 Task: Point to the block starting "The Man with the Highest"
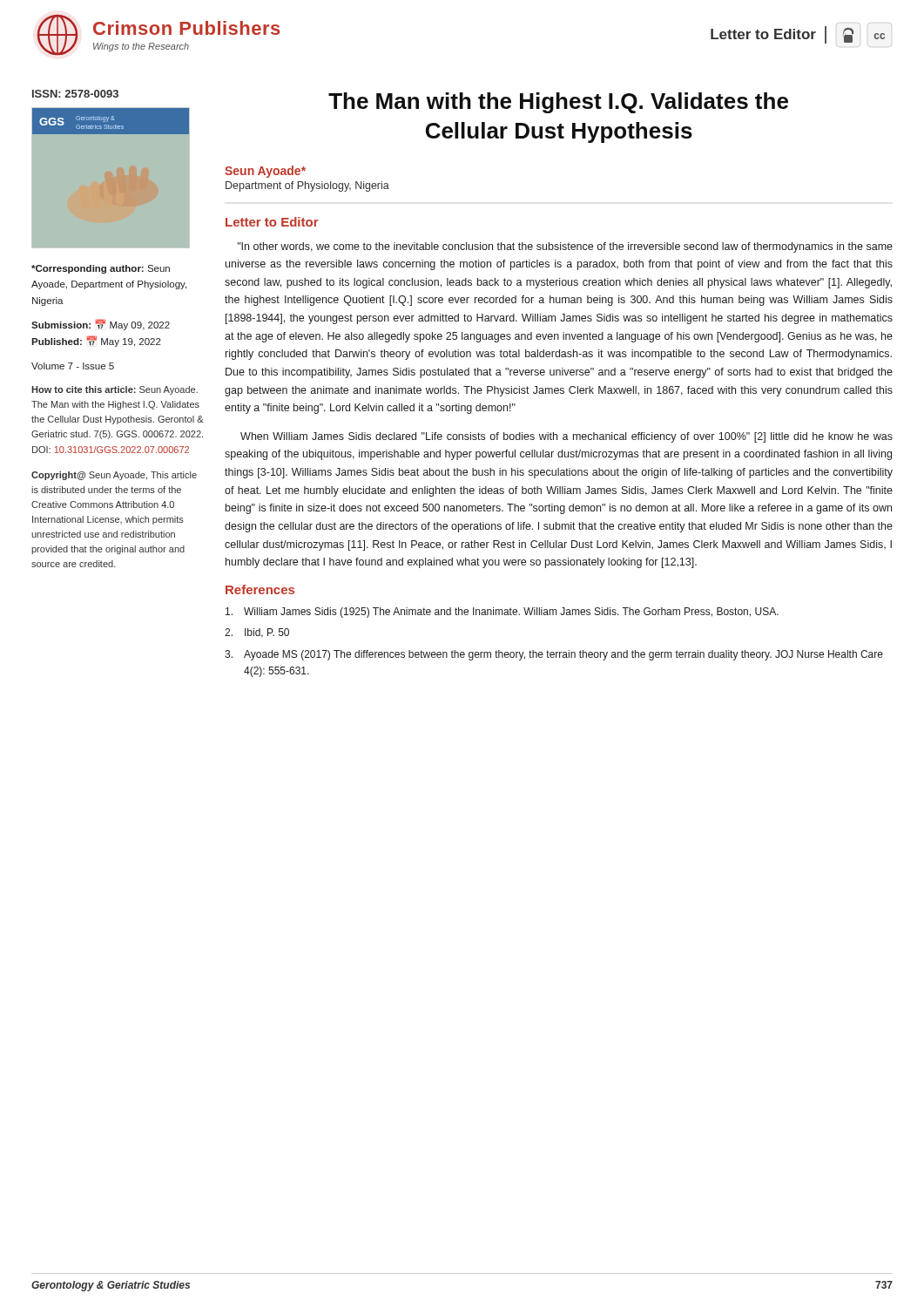tap(559, 112)
